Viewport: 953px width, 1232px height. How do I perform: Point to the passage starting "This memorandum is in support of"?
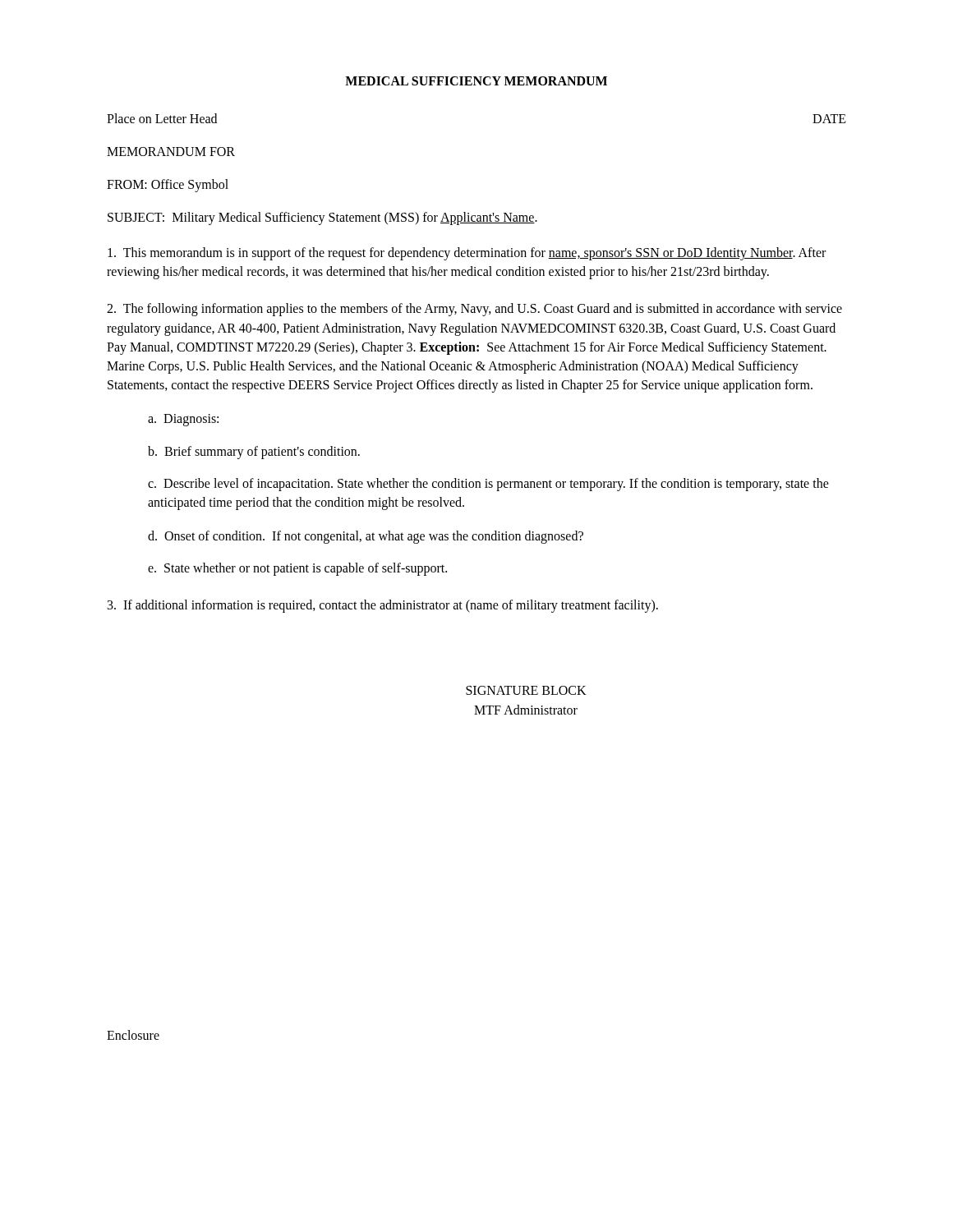click(x=466, y=262)
